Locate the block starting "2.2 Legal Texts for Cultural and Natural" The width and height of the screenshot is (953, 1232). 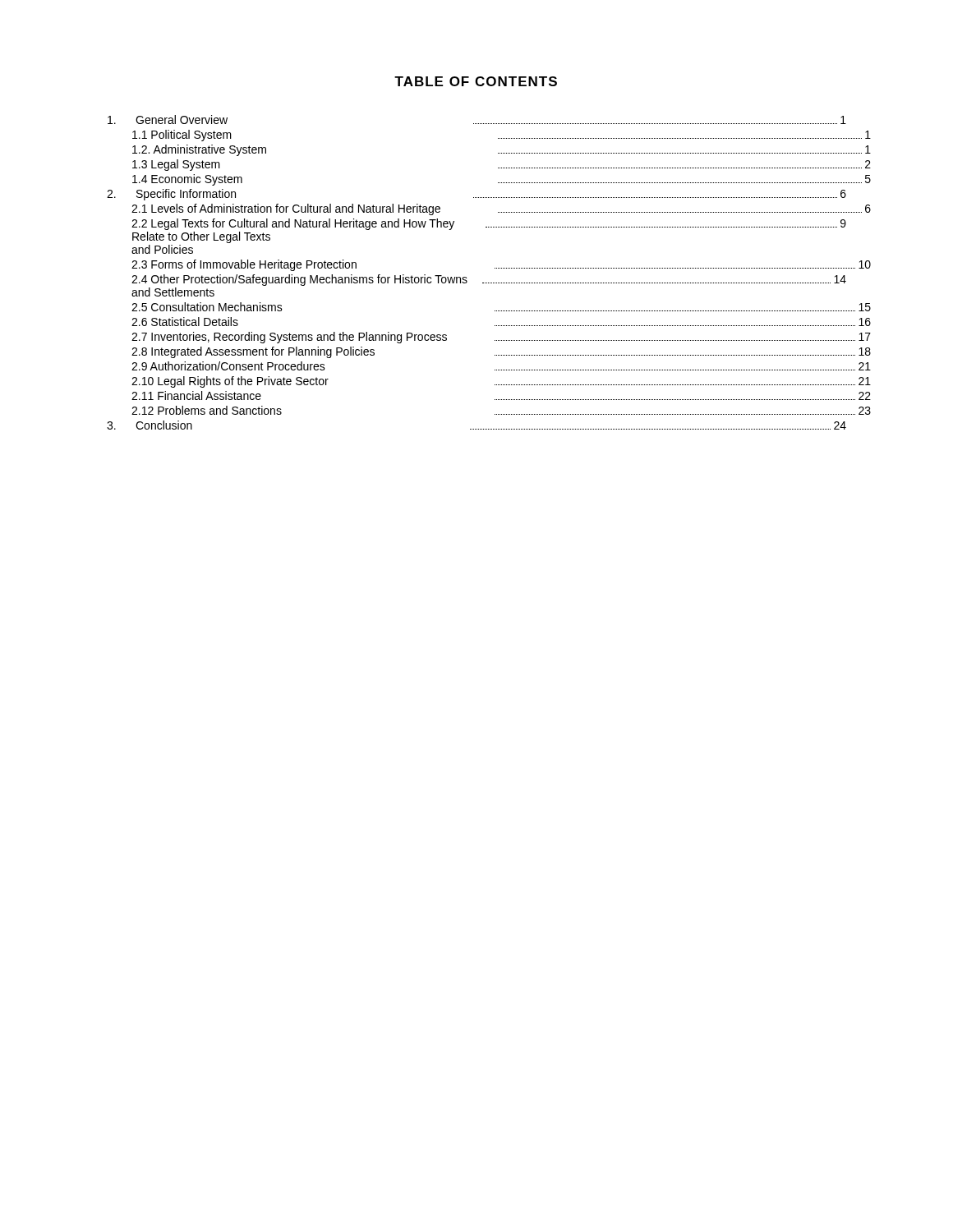(x=489, y=224)
